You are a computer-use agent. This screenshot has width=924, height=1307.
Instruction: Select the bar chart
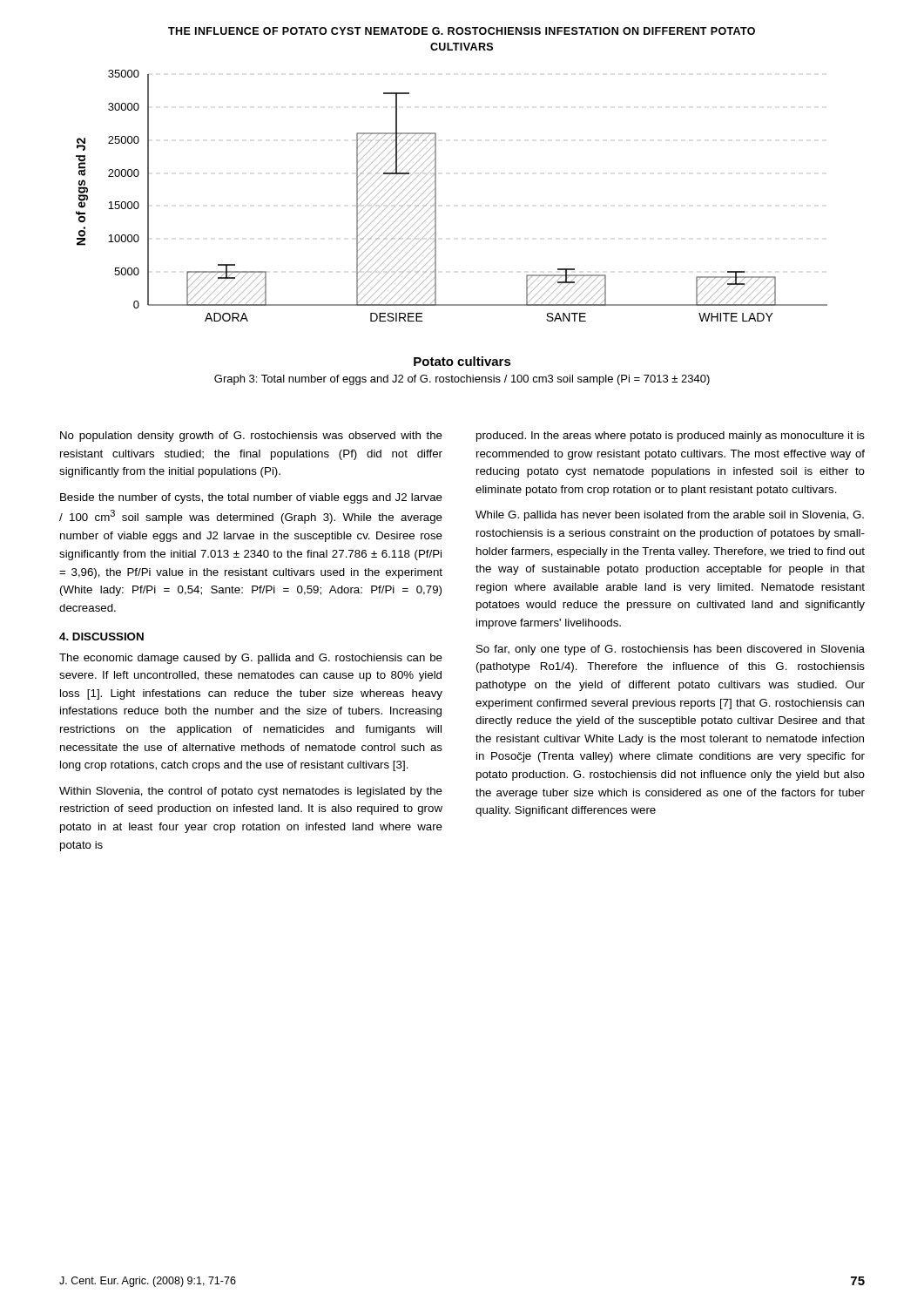pos(462,213)
